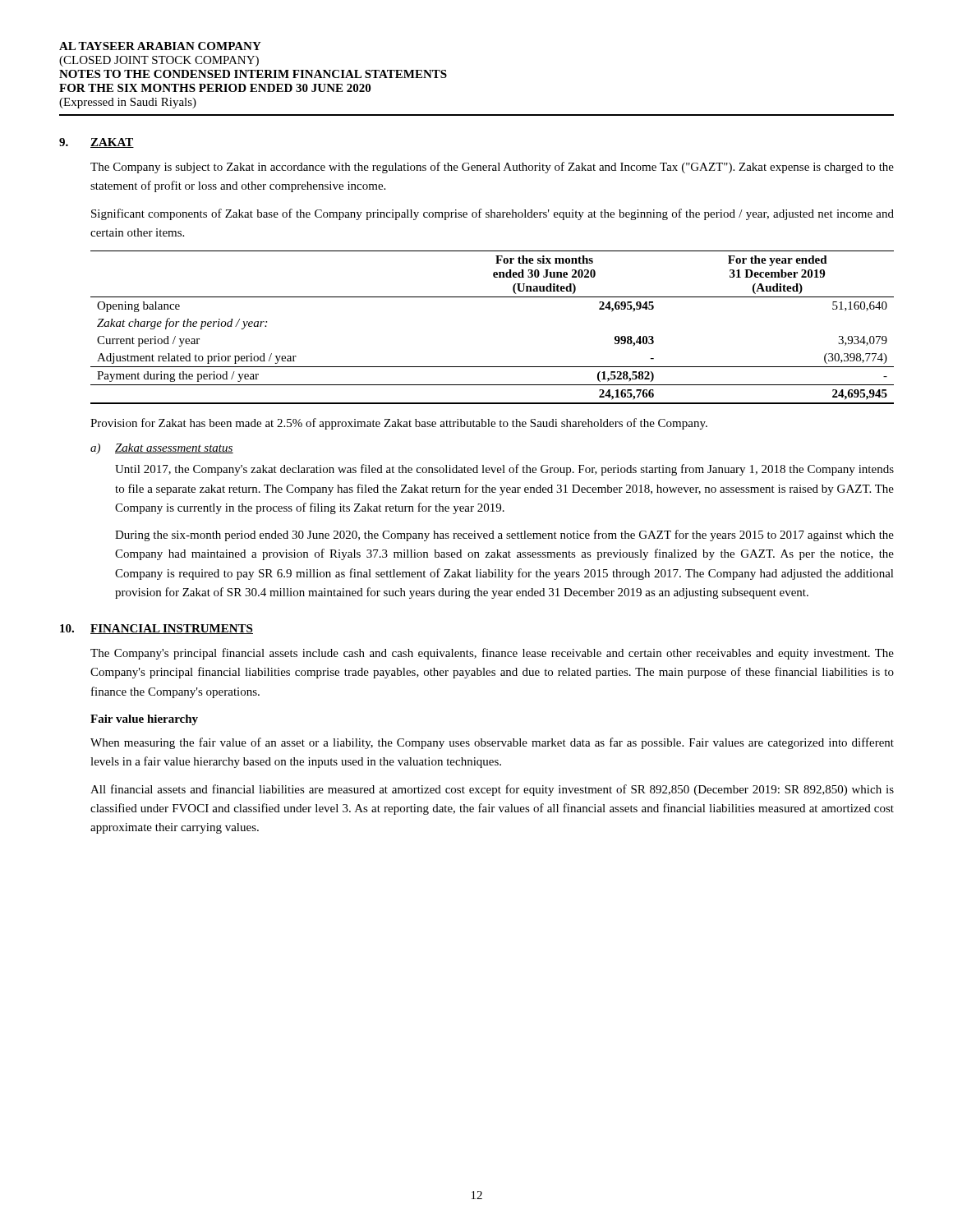Point to the text starting "The Company's principal financial assets include"

click(492, 672)
